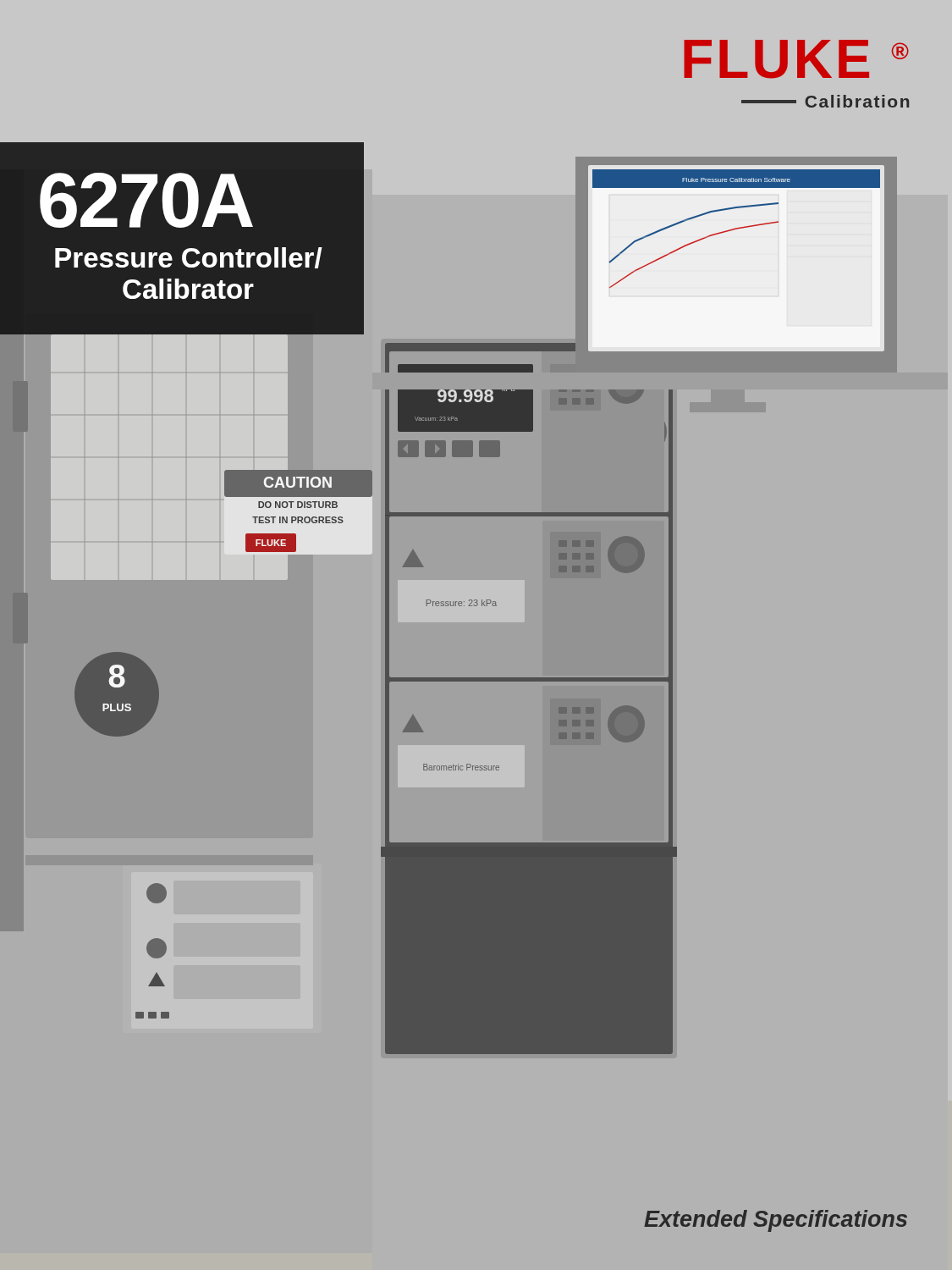Select the photo
This screenshot has height=1270, width=952.
[x=476, y=635]
